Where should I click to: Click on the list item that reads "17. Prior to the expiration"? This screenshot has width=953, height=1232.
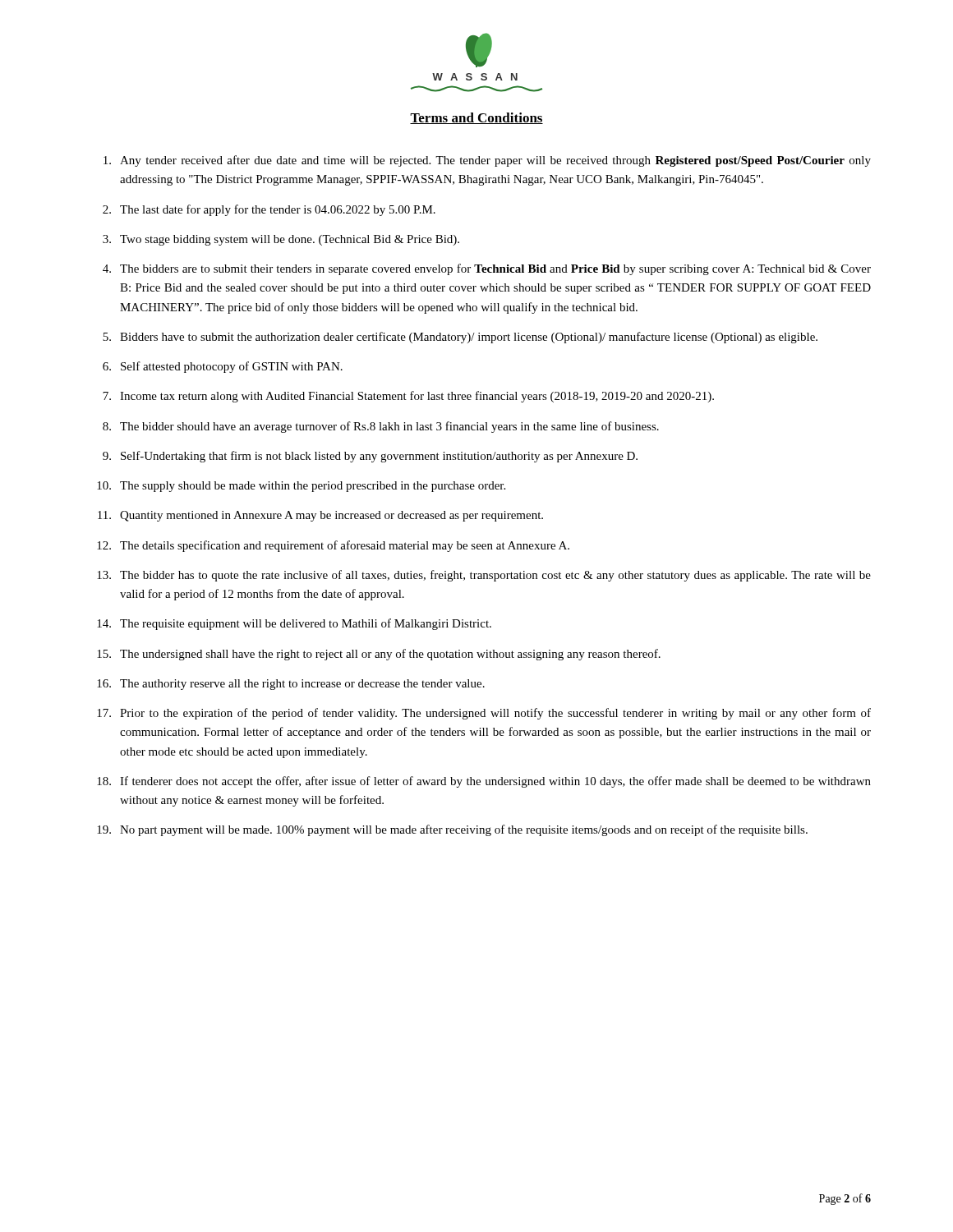coord(476,732)
